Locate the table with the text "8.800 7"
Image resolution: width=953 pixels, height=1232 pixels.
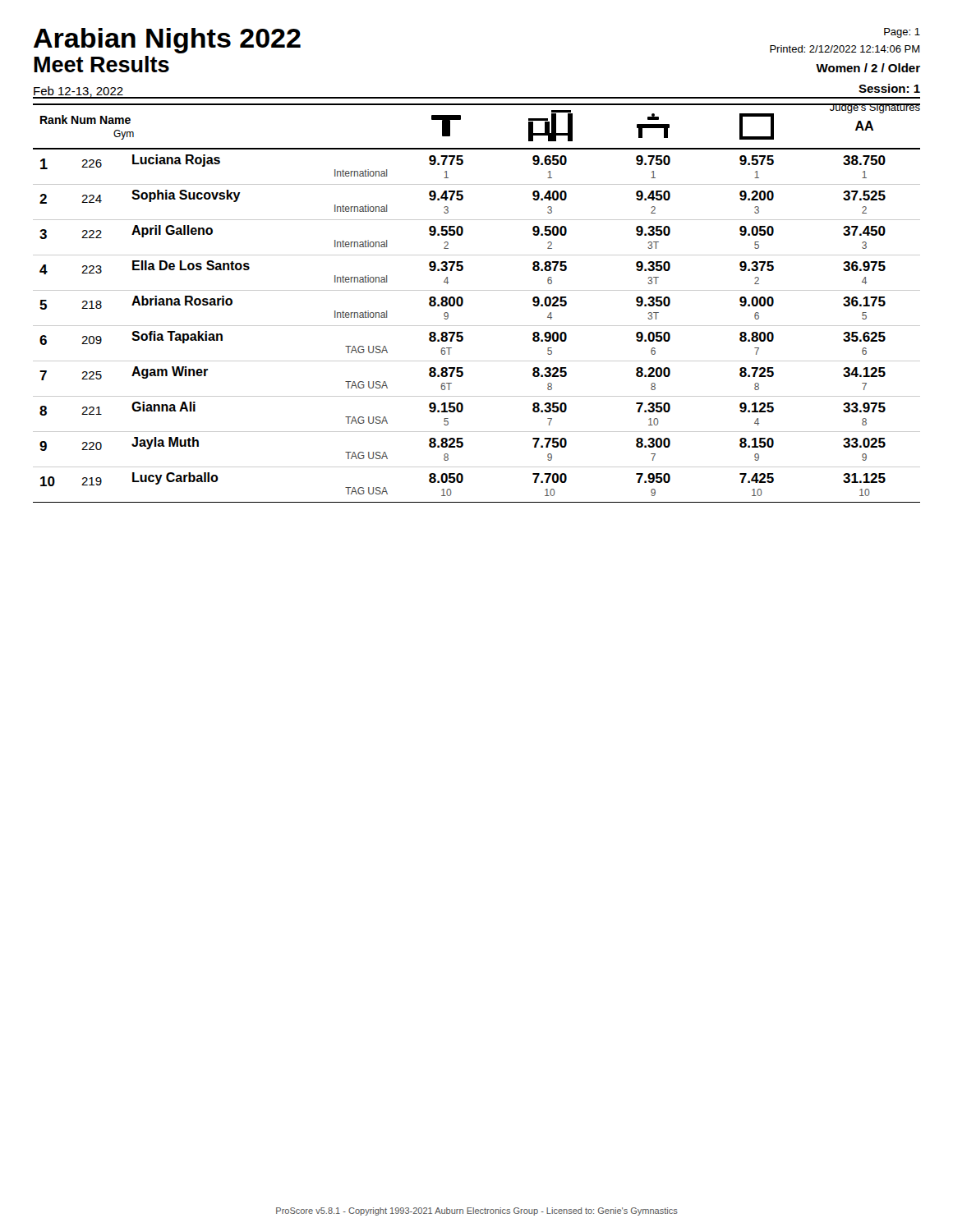coord(476,303)
